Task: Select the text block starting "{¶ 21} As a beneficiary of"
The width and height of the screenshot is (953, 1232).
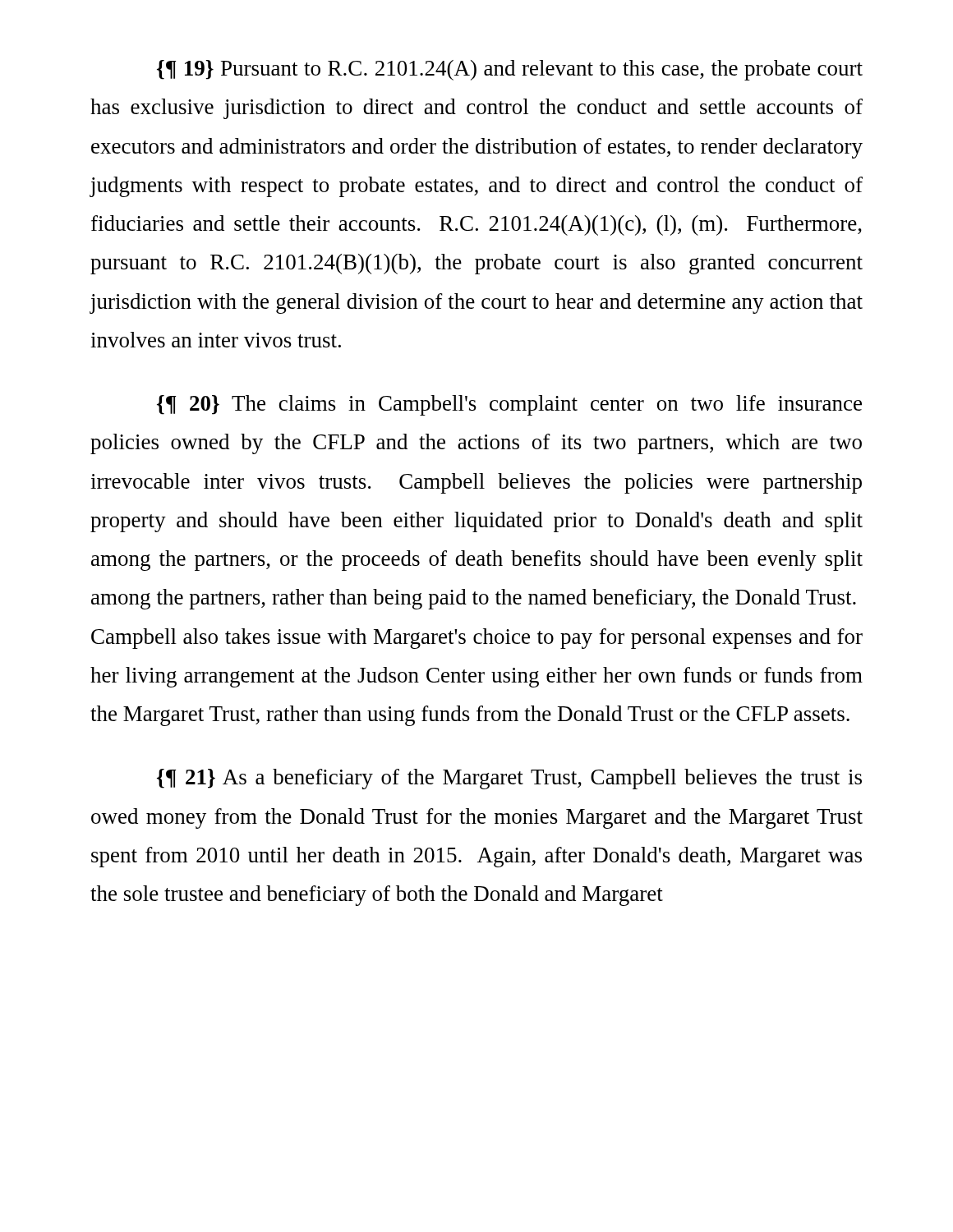Action: [x=476, y=835]
